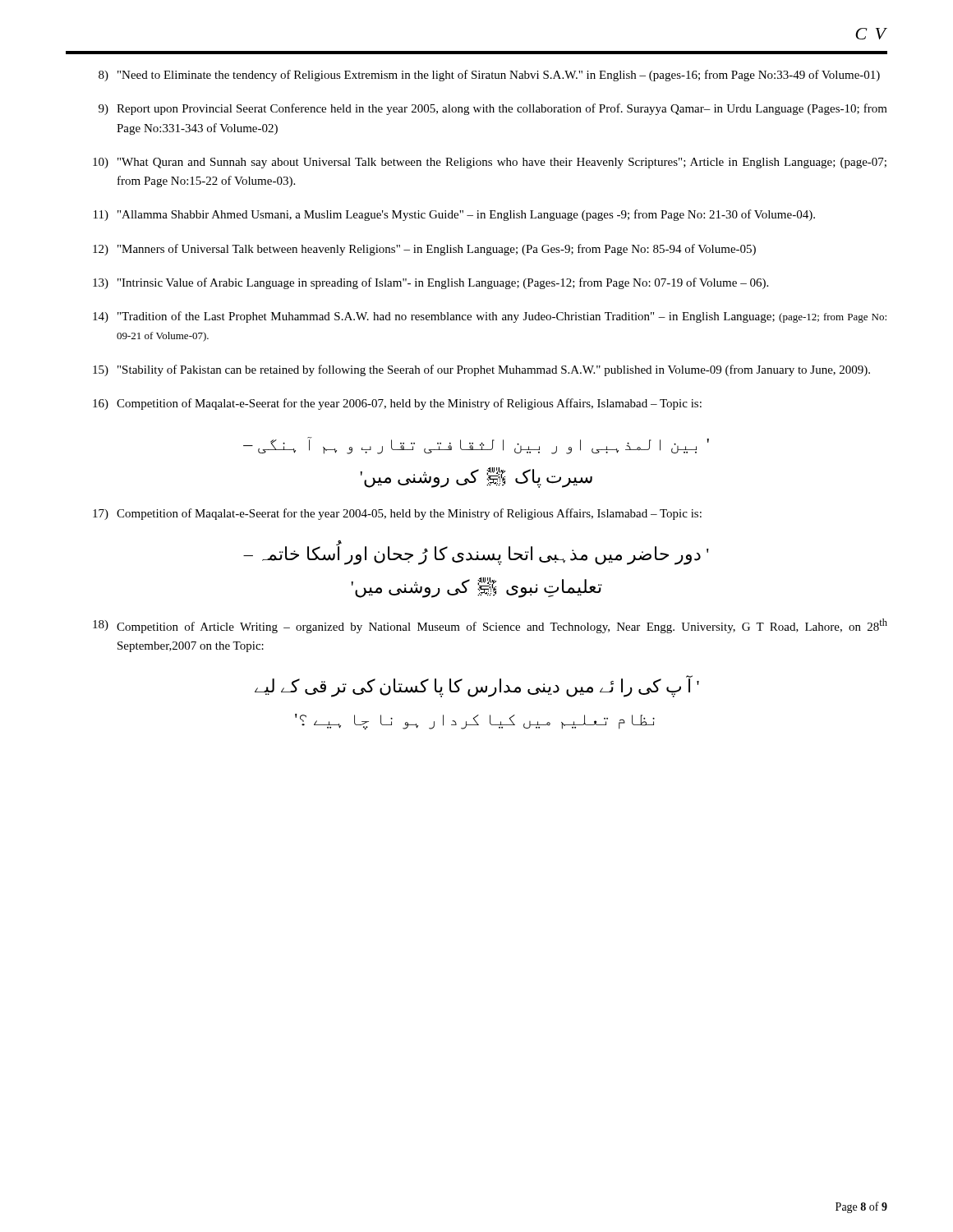Find the block on this page that starts "9) Report upon Provincial Seerat Conference held"

[x=476, y=119]
